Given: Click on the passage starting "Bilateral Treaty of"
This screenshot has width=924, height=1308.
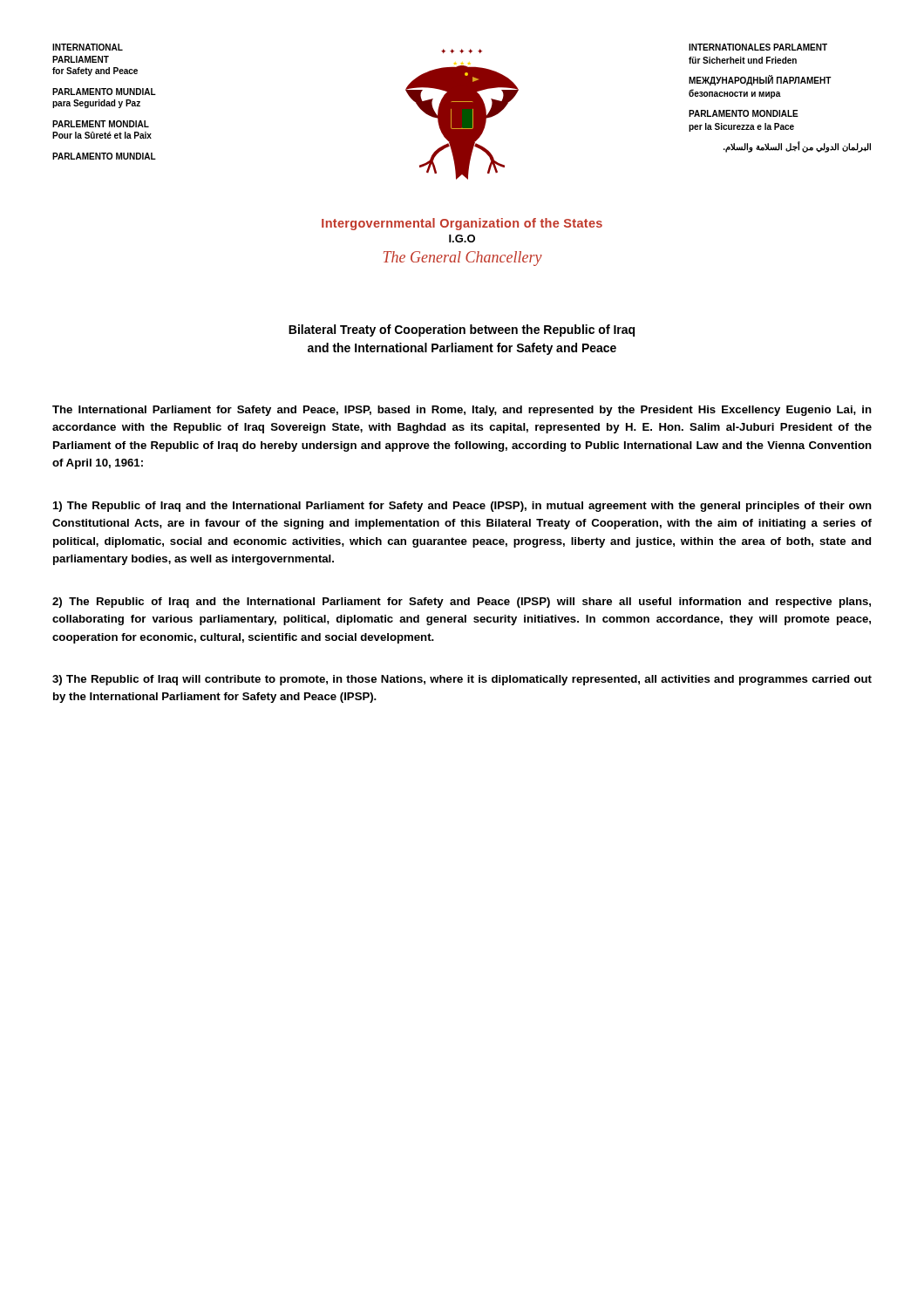Looking at the screenshot, I should [x=462, y=339].
